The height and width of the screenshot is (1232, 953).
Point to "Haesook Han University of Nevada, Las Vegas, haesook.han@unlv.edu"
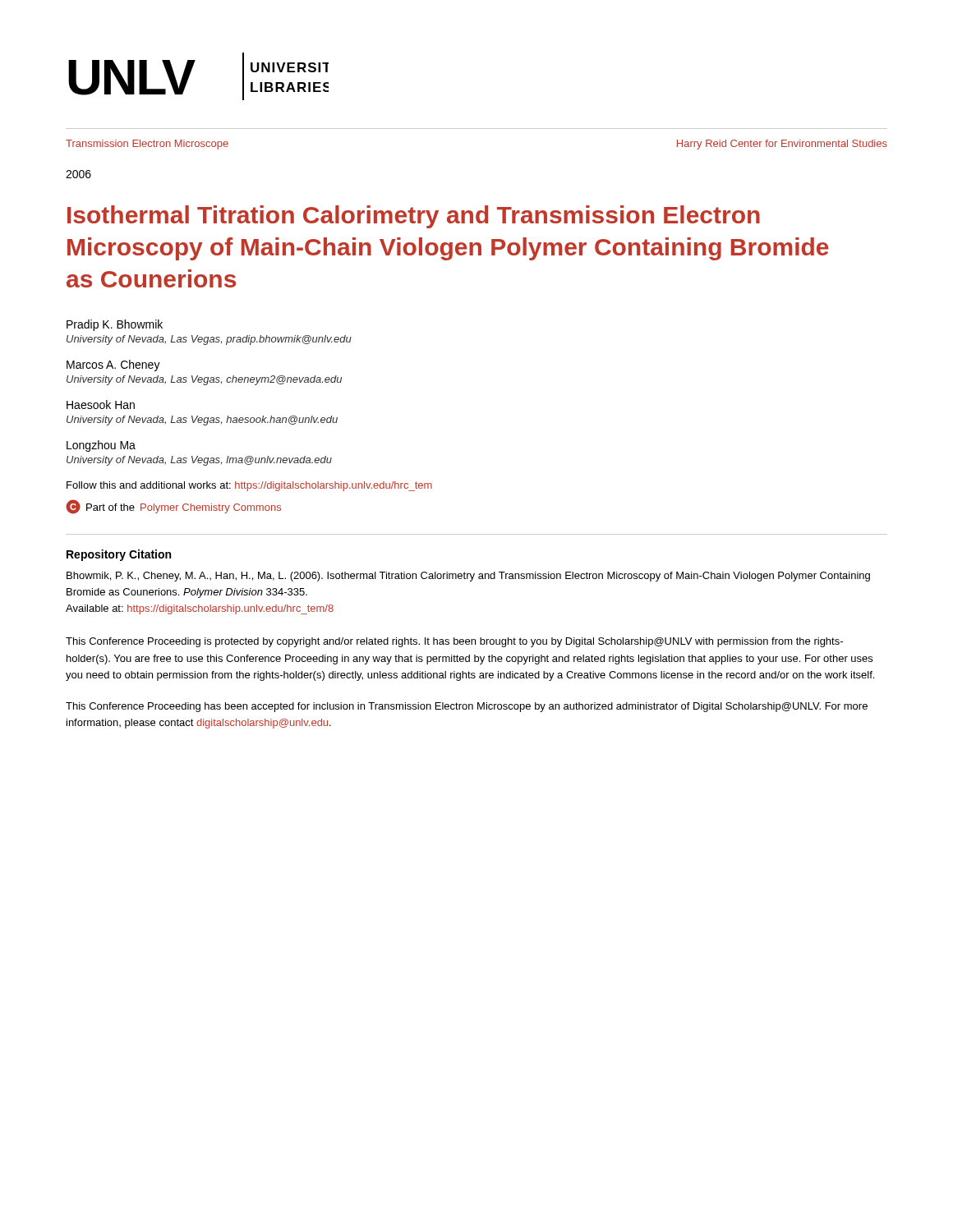(101, 405)
